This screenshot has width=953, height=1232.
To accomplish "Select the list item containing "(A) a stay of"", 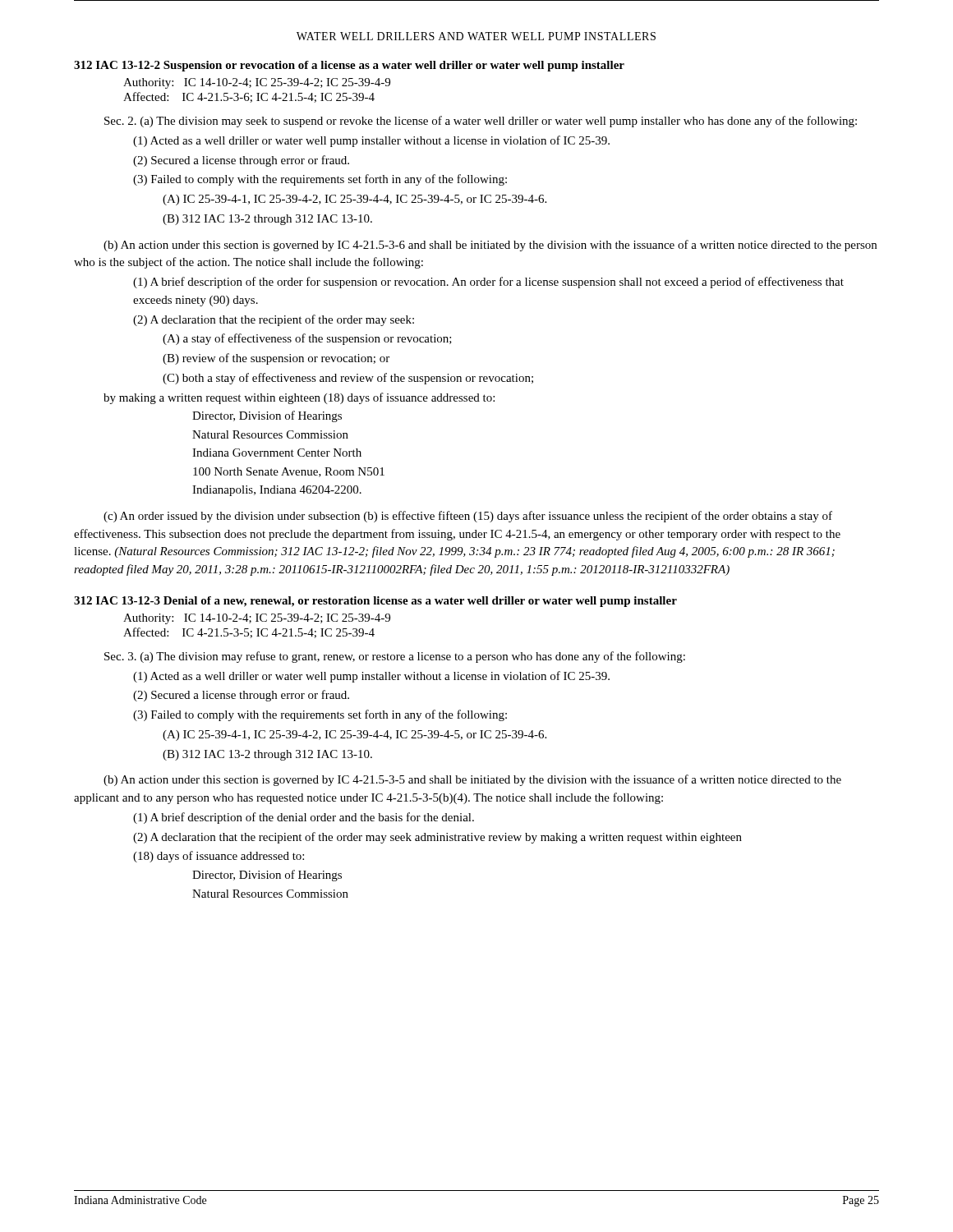I will tap(307, 339).
